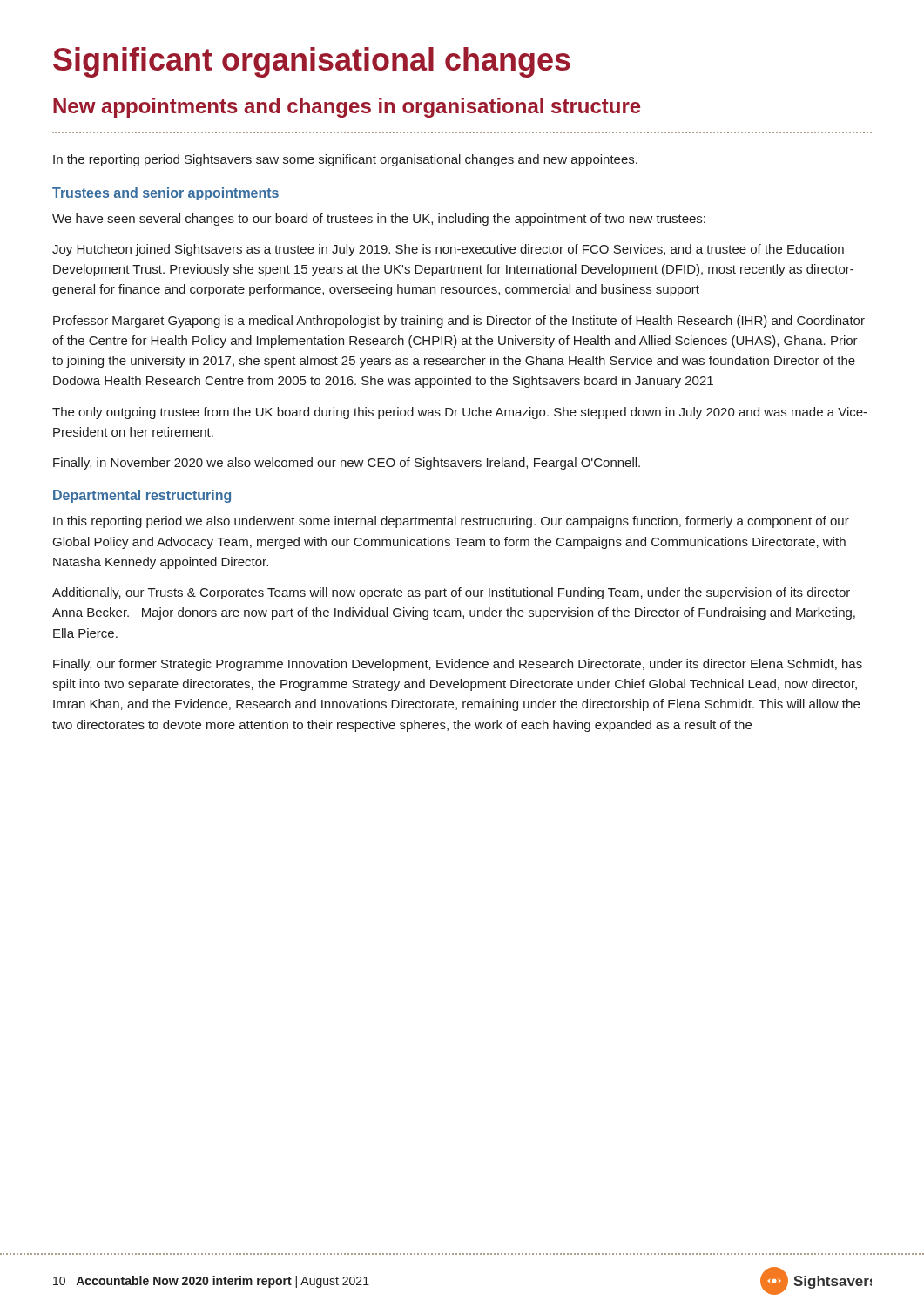Find the text block that reads "We have seen several changes to"
Screen dimensions: 1307x924
click(462, 218)
